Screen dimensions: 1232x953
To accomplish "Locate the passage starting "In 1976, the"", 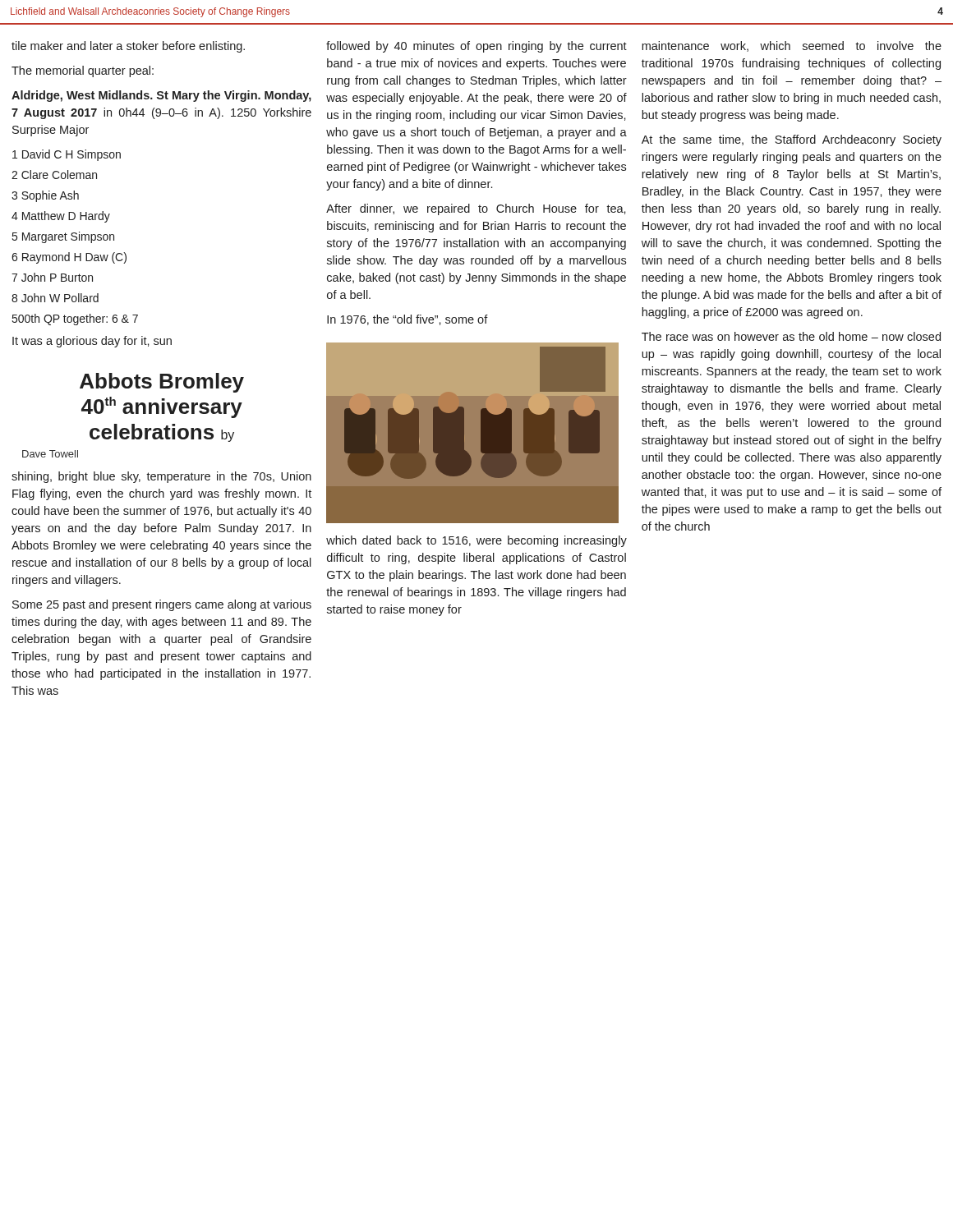I will click(x=476, y=320).
